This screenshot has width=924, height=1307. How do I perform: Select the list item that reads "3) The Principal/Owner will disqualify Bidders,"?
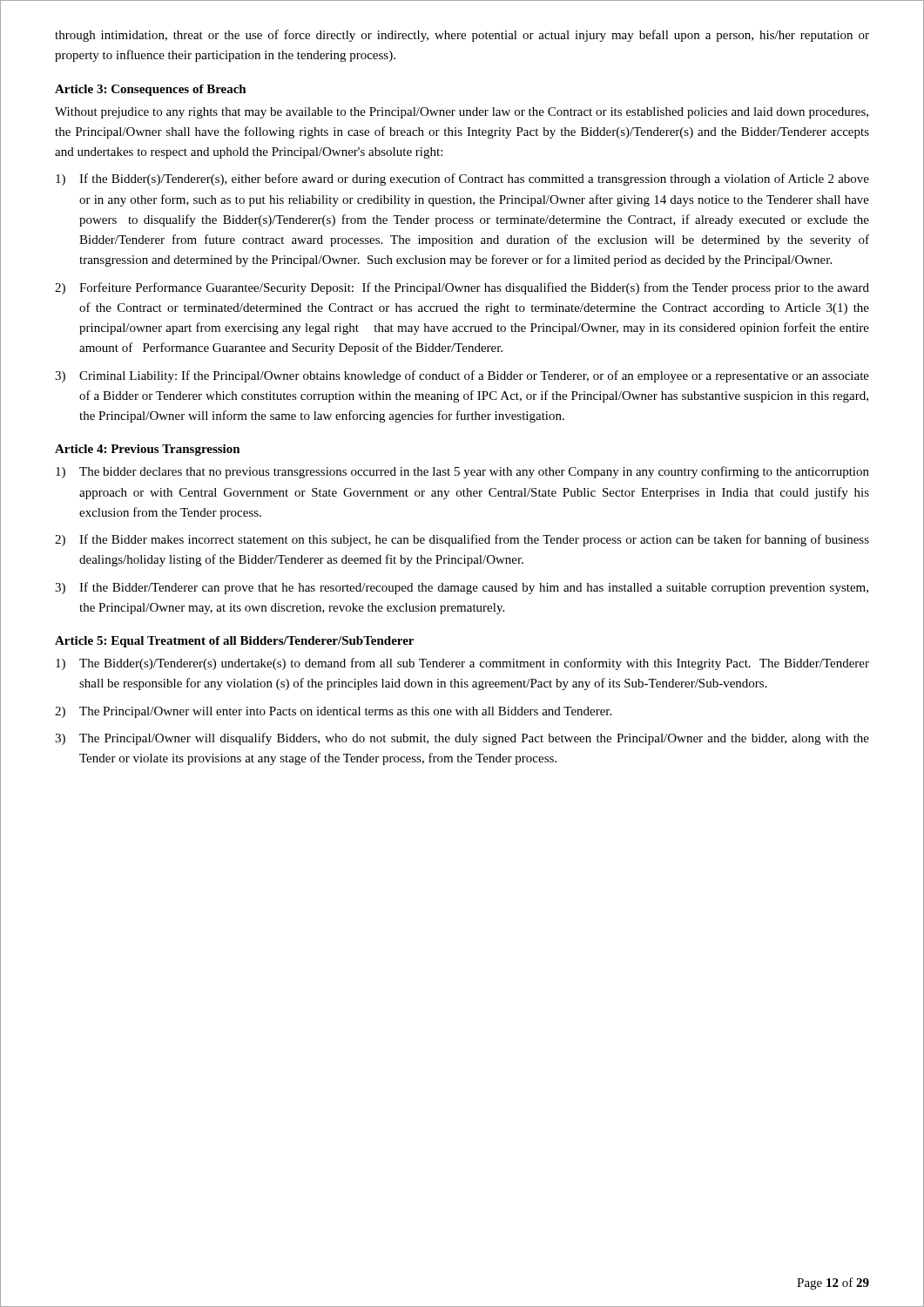point(462,749)
